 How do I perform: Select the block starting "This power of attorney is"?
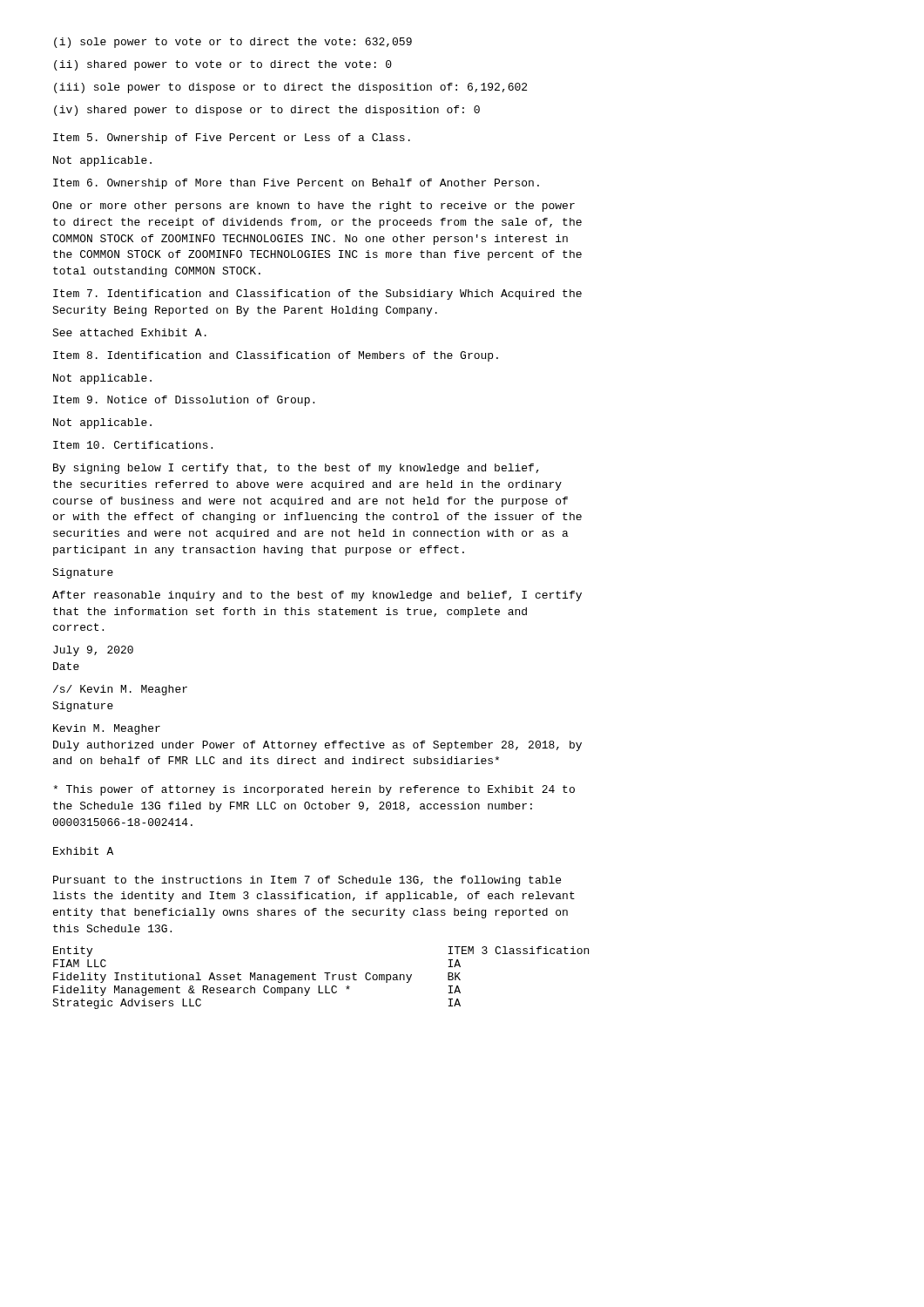coord(314,806)
